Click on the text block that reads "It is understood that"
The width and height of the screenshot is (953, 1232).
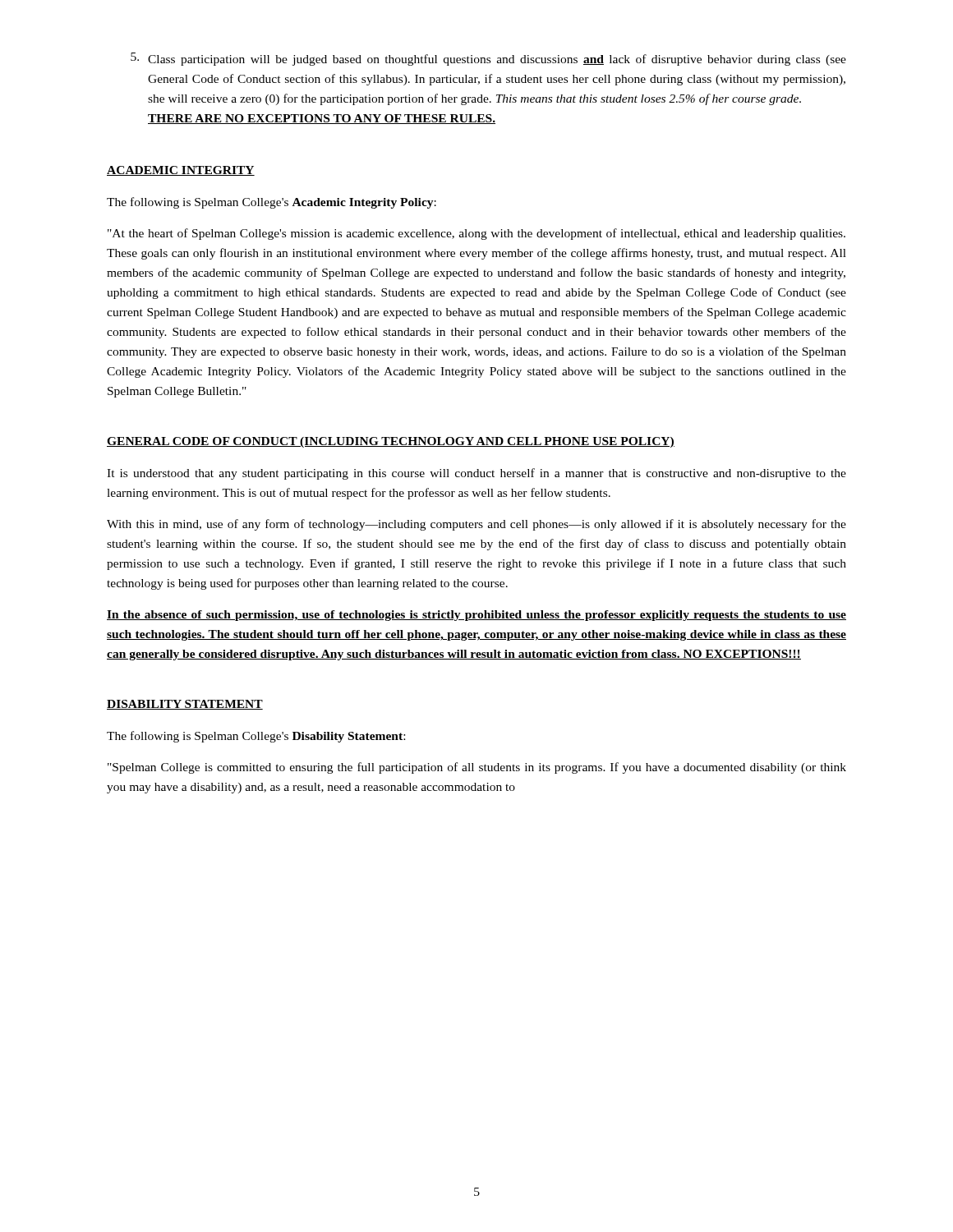476,483
